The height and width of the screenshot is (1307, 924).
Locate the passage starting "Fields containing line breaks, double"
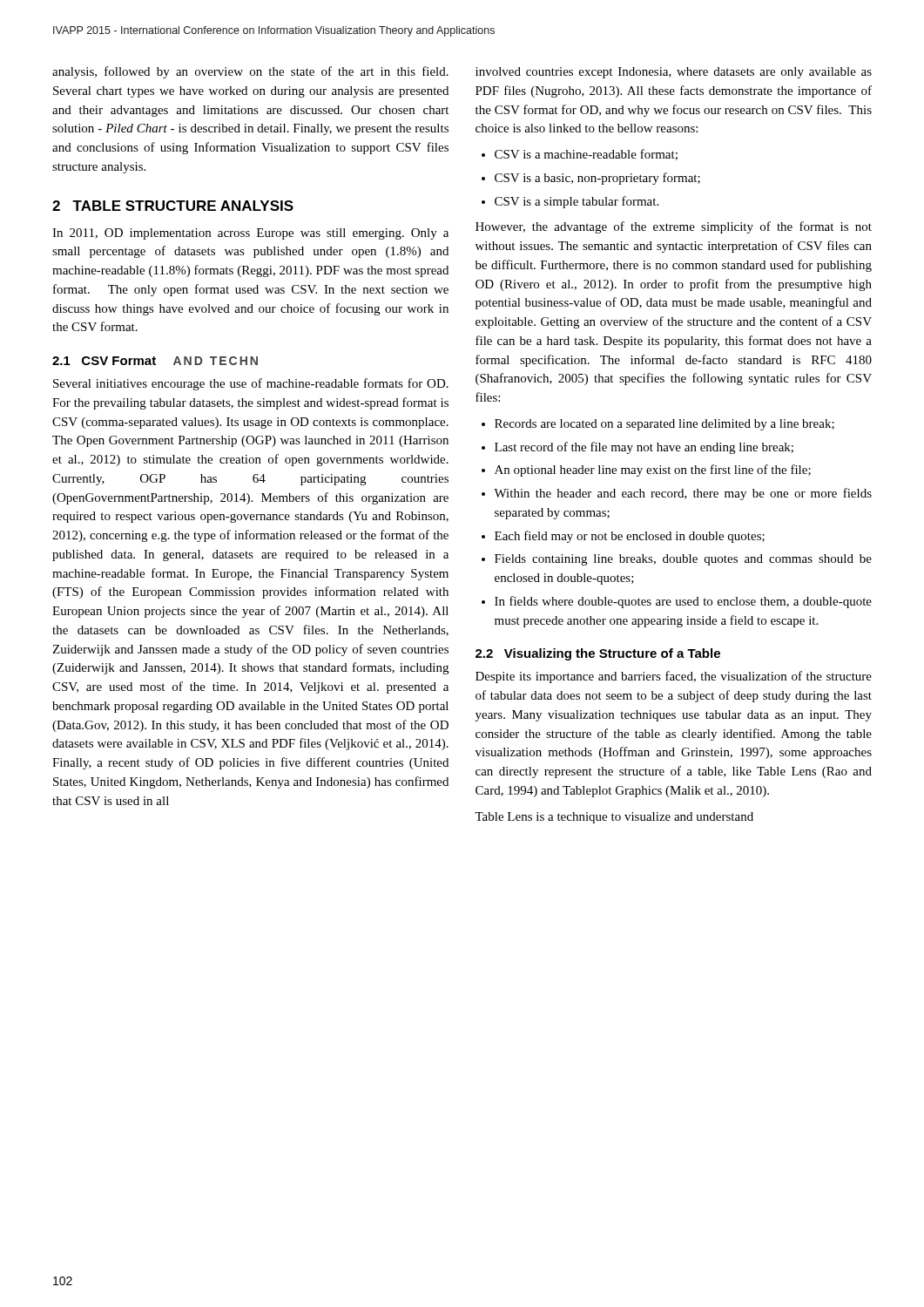click(683, 568)
